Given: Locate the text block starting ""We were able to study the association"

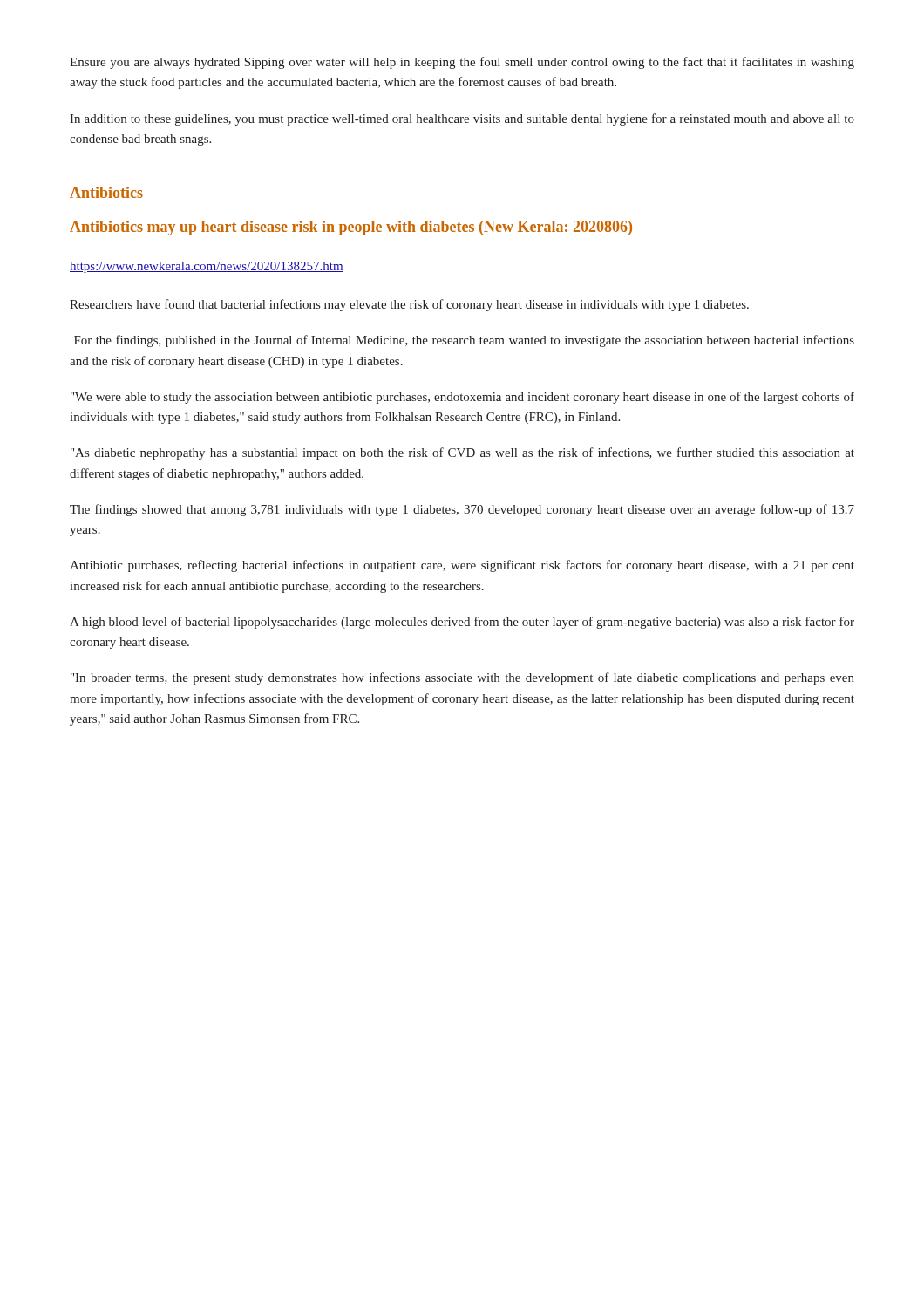Looking at the screenshot, I should [x=462, y=407].
